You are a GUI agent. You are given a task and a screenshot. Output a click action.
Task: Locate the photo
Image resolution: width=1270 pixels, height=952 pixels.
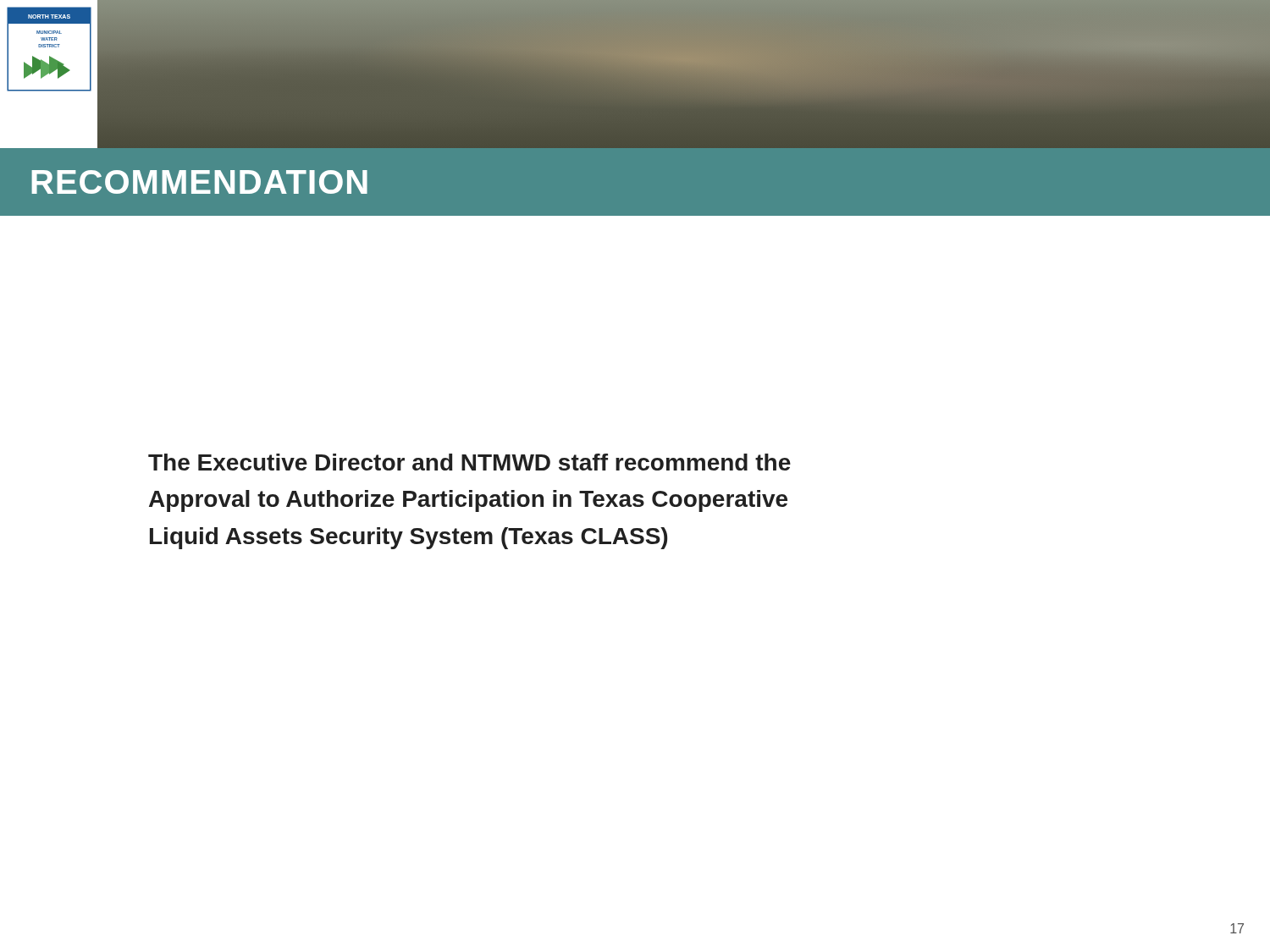pyautogui.click(x=635, y=74)
